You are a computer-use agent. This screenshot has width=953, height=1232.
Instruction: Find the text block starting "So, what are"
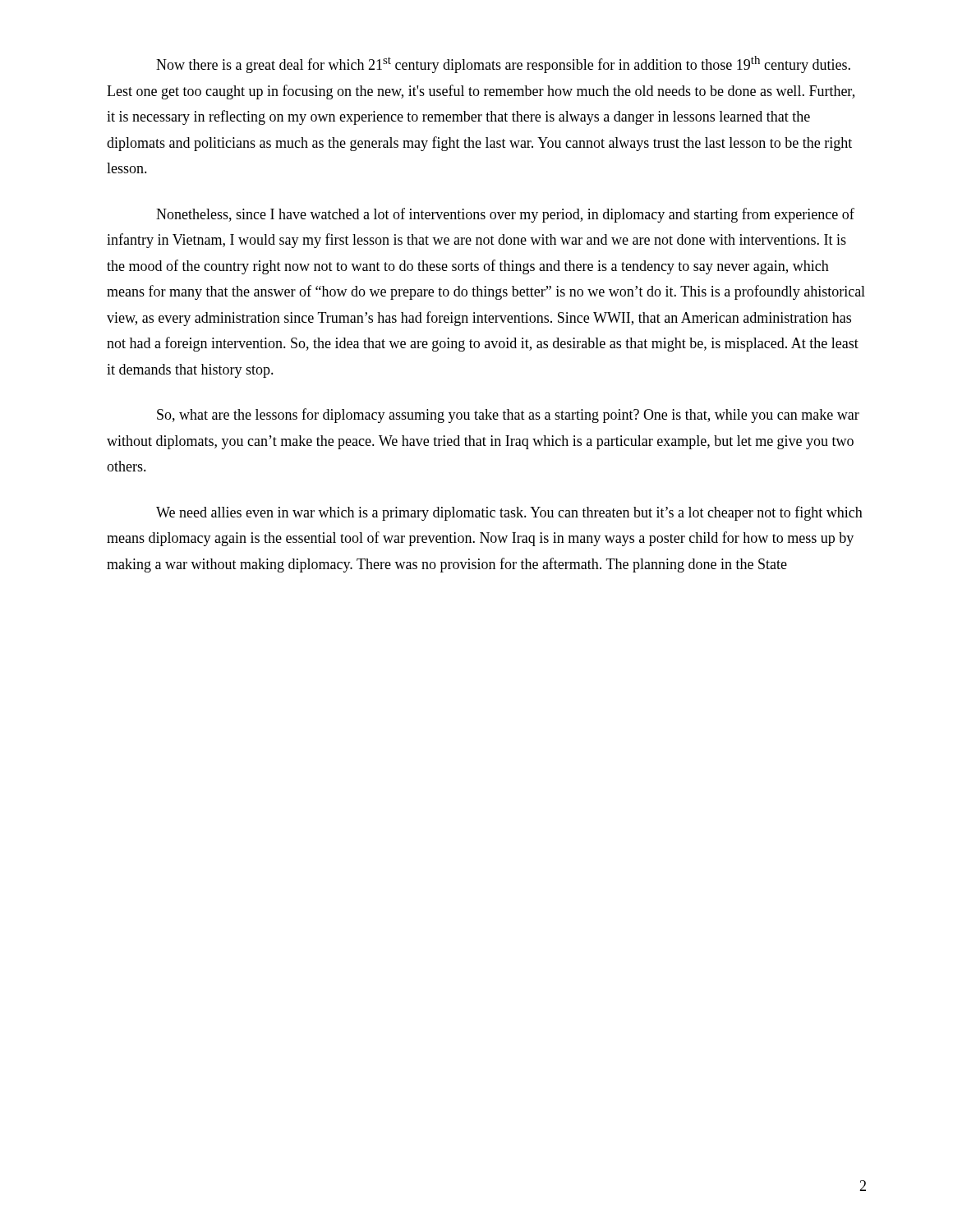click(x=483, y=441)
